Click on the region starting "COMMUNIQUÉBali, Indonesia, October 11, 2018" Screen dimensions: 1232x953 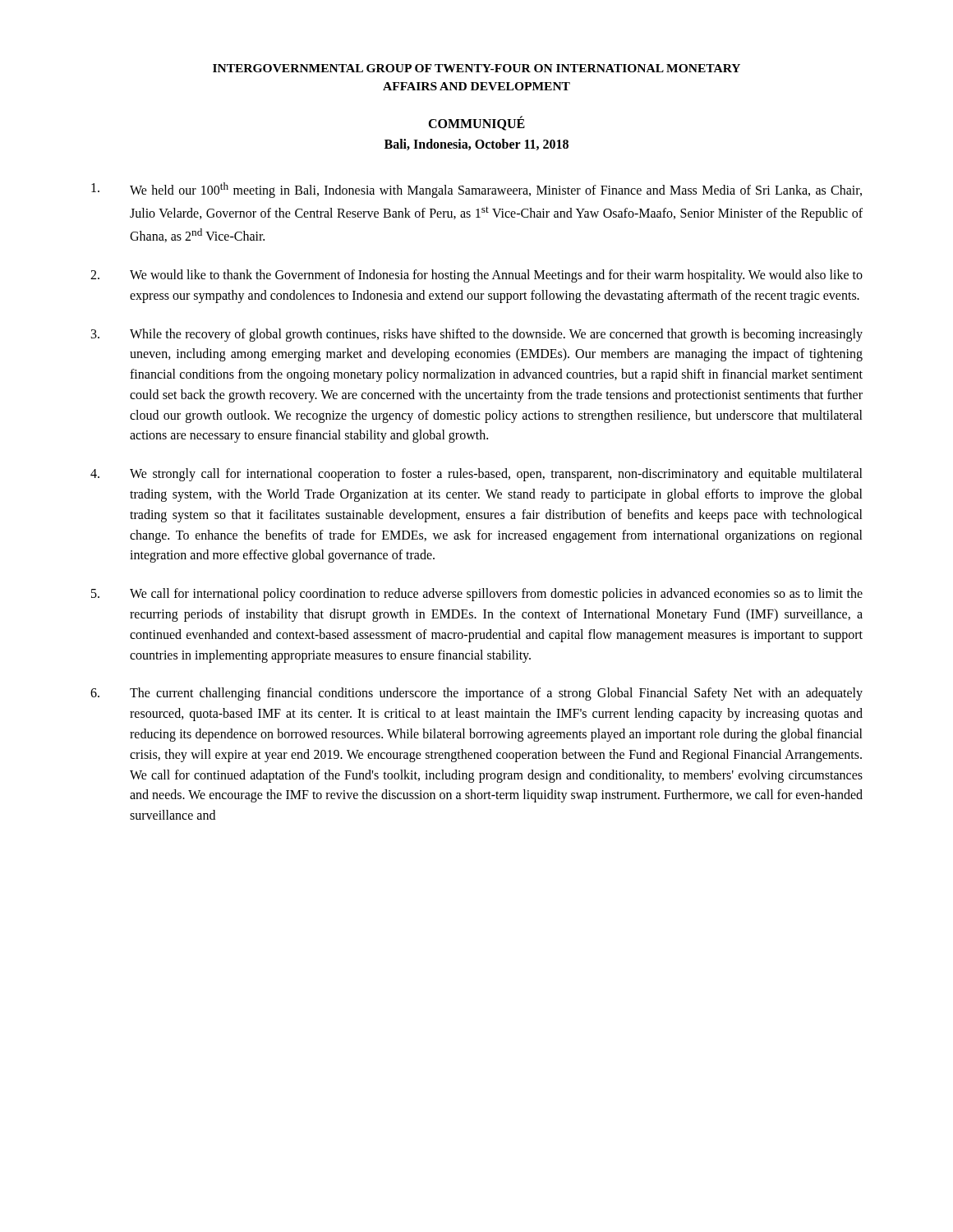(x=476, y=134)
